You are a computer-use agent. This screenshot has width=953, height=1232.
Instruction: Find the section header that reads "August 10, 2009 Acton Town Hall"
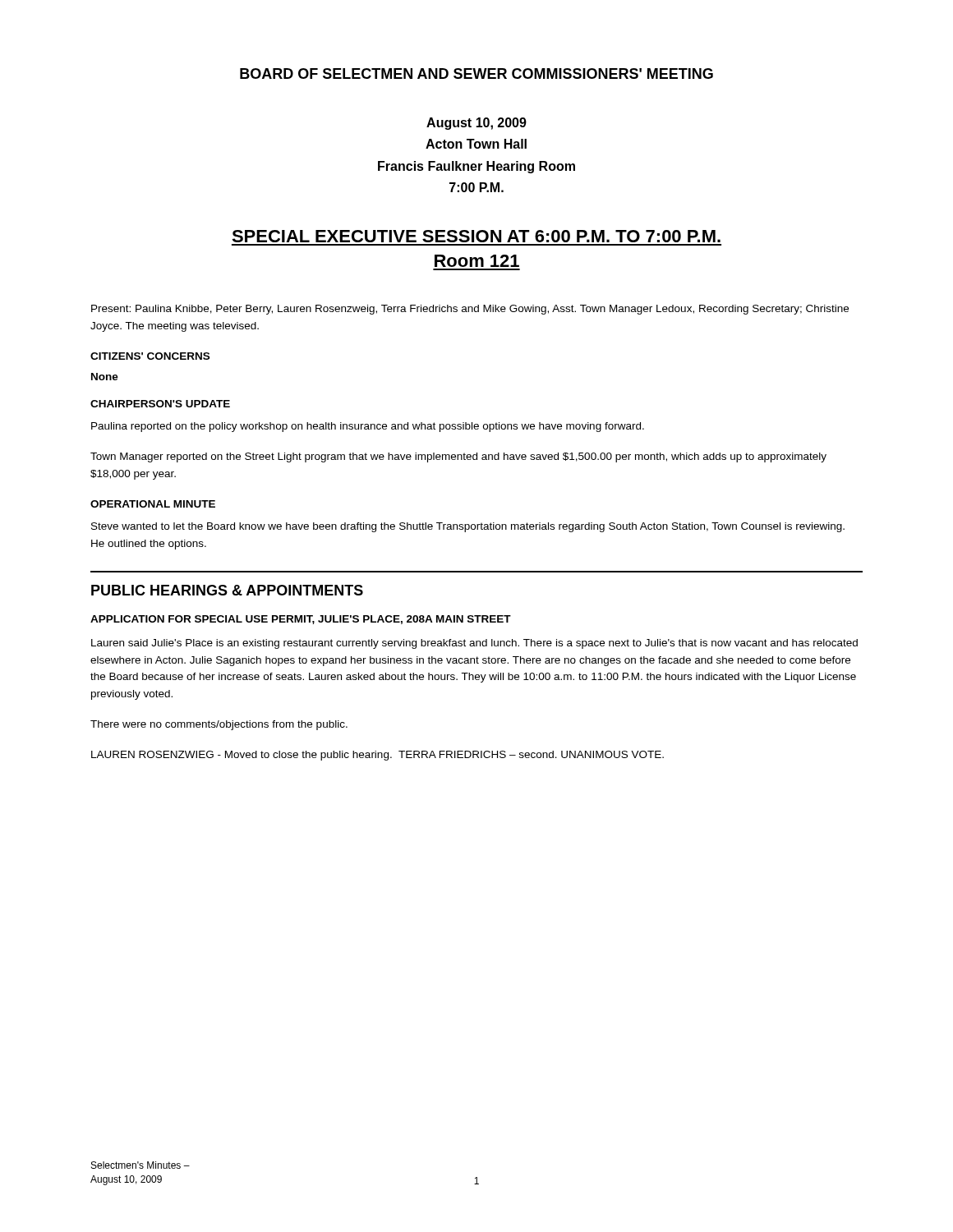click(x=476, y=155)
